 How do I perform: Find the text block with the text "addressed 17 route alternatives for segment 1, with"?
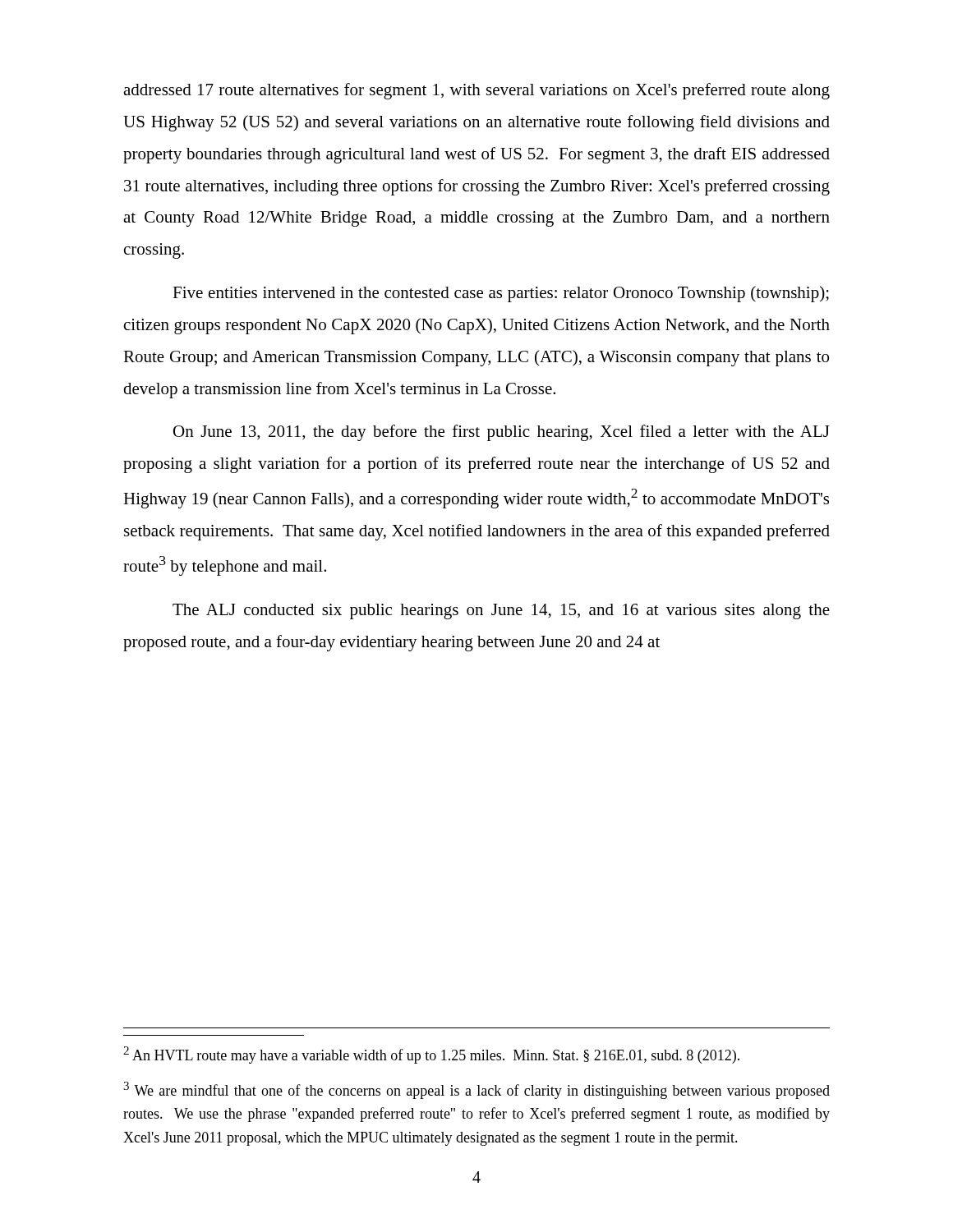click(x=476, y=169)
